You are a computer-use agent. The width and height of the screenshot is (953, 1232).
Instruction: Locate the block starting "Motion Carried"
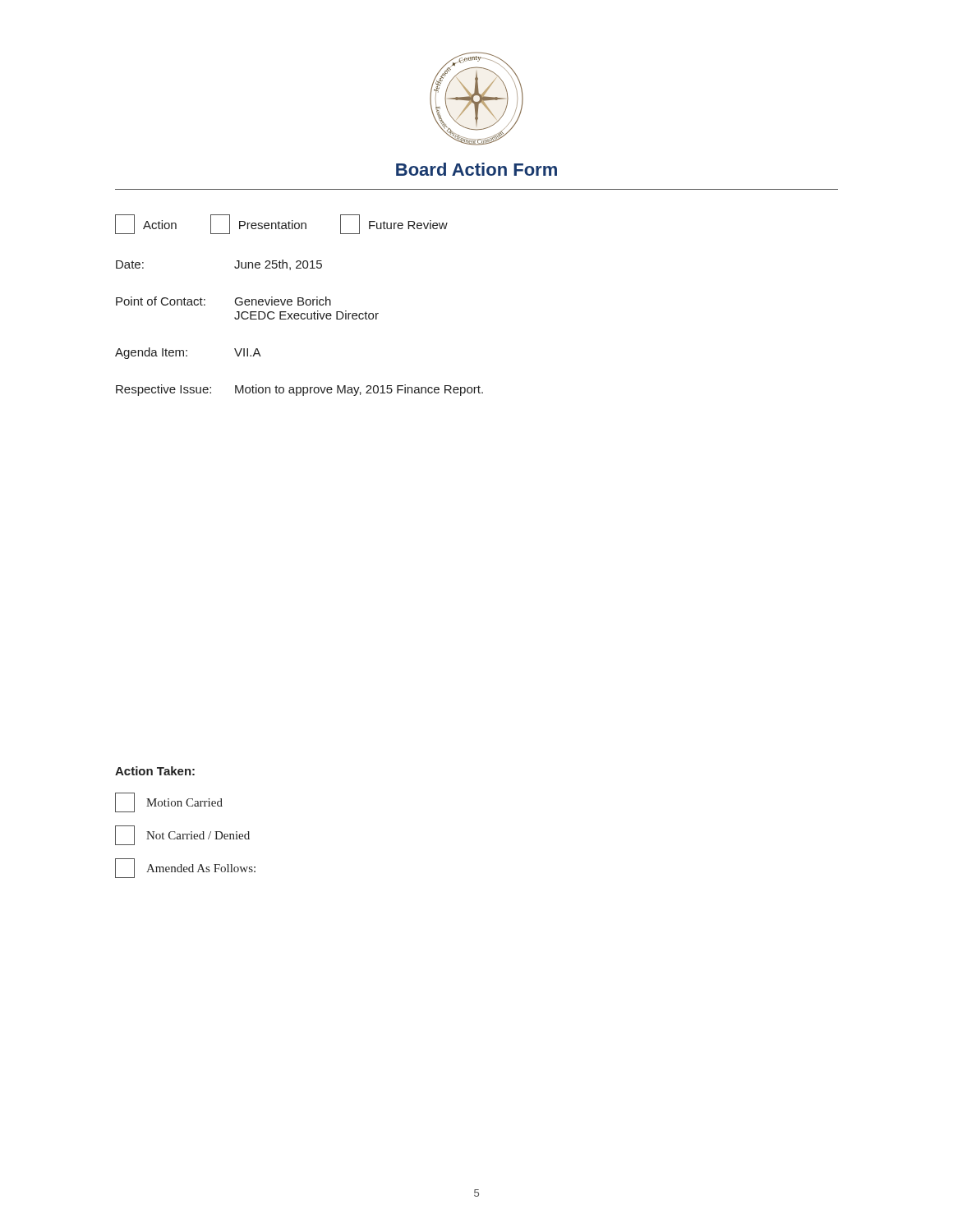(x=169, y=802)
